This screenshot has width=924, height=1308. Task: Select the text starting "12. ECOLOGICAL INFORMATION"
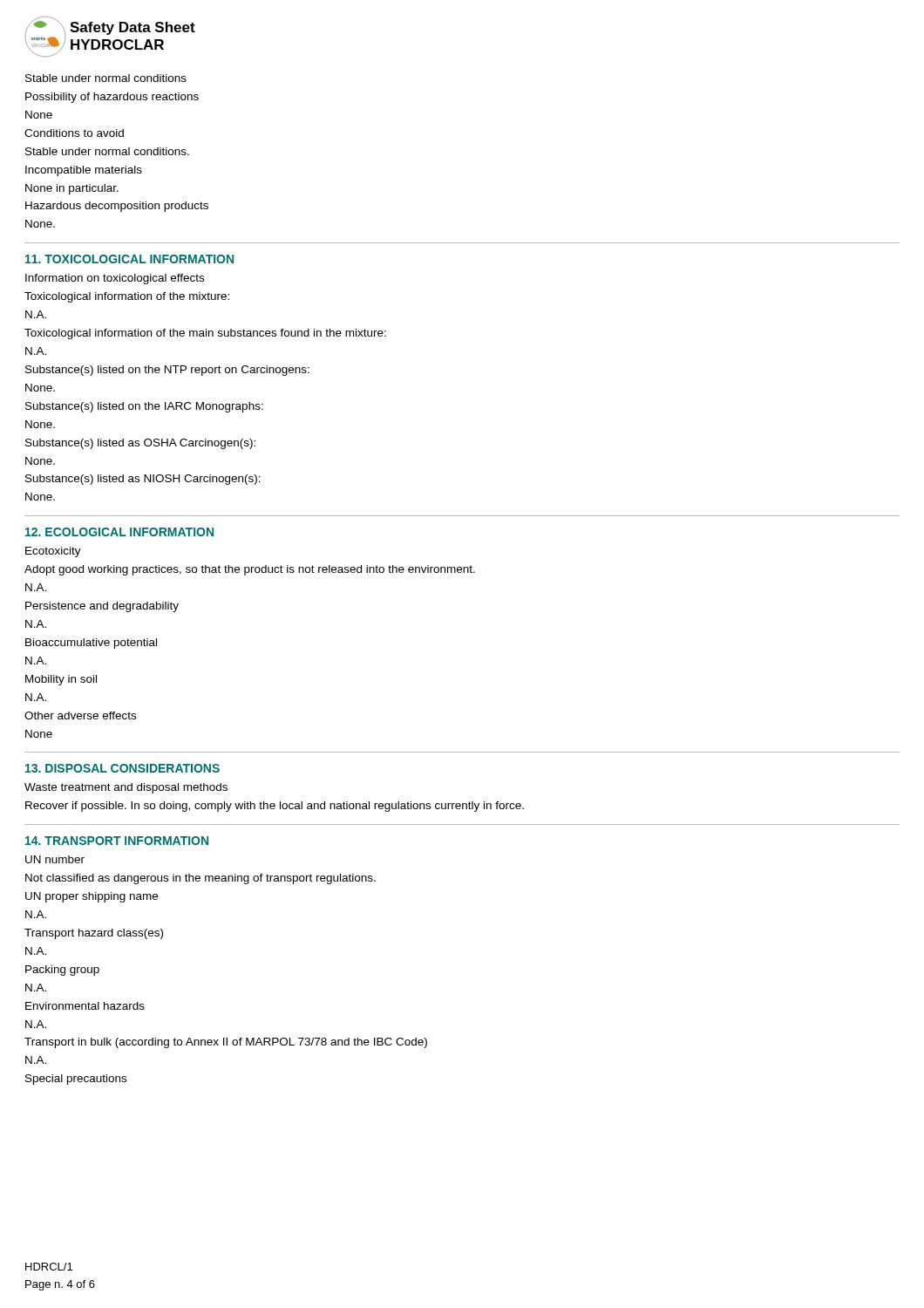click(119, 532)
